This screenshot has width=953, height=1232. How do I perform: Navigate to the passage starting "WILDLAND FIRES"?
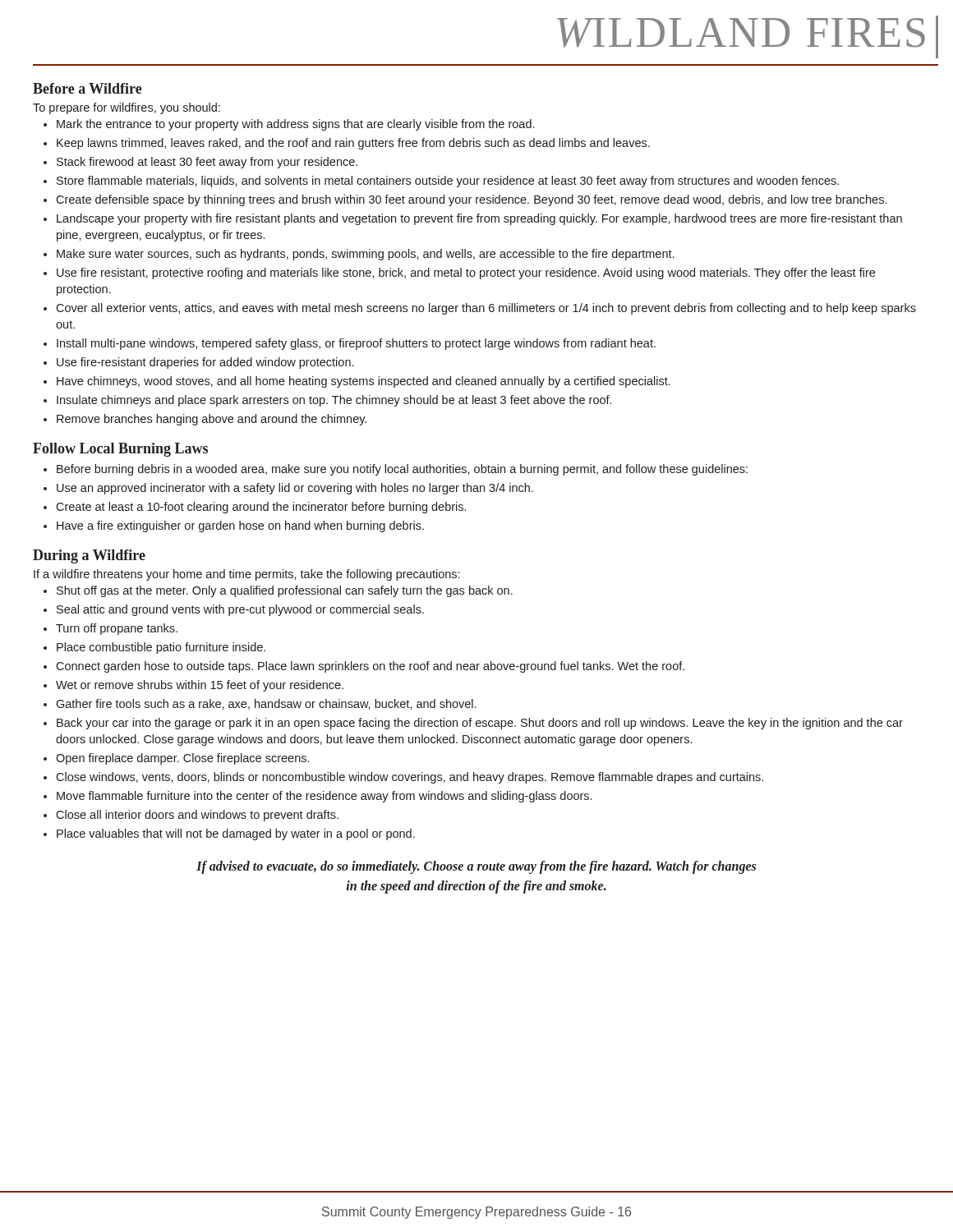746,34
